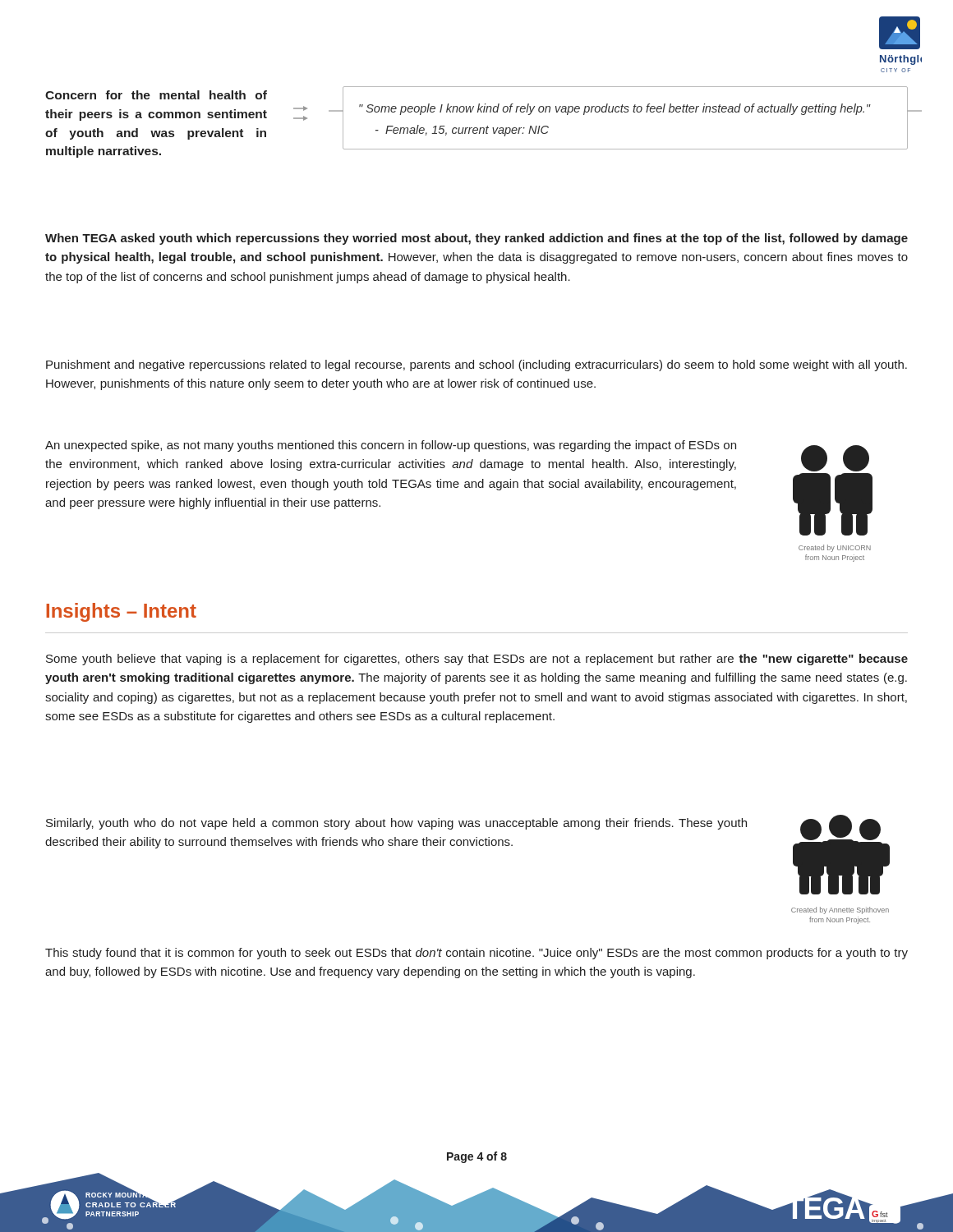Image resolution: width=953 pixels, height=1232 pixels.
Task: Click on the passage starting "Punishment and negative repercussions related to"
Action: pyautogui.click(x=476, y=374)
